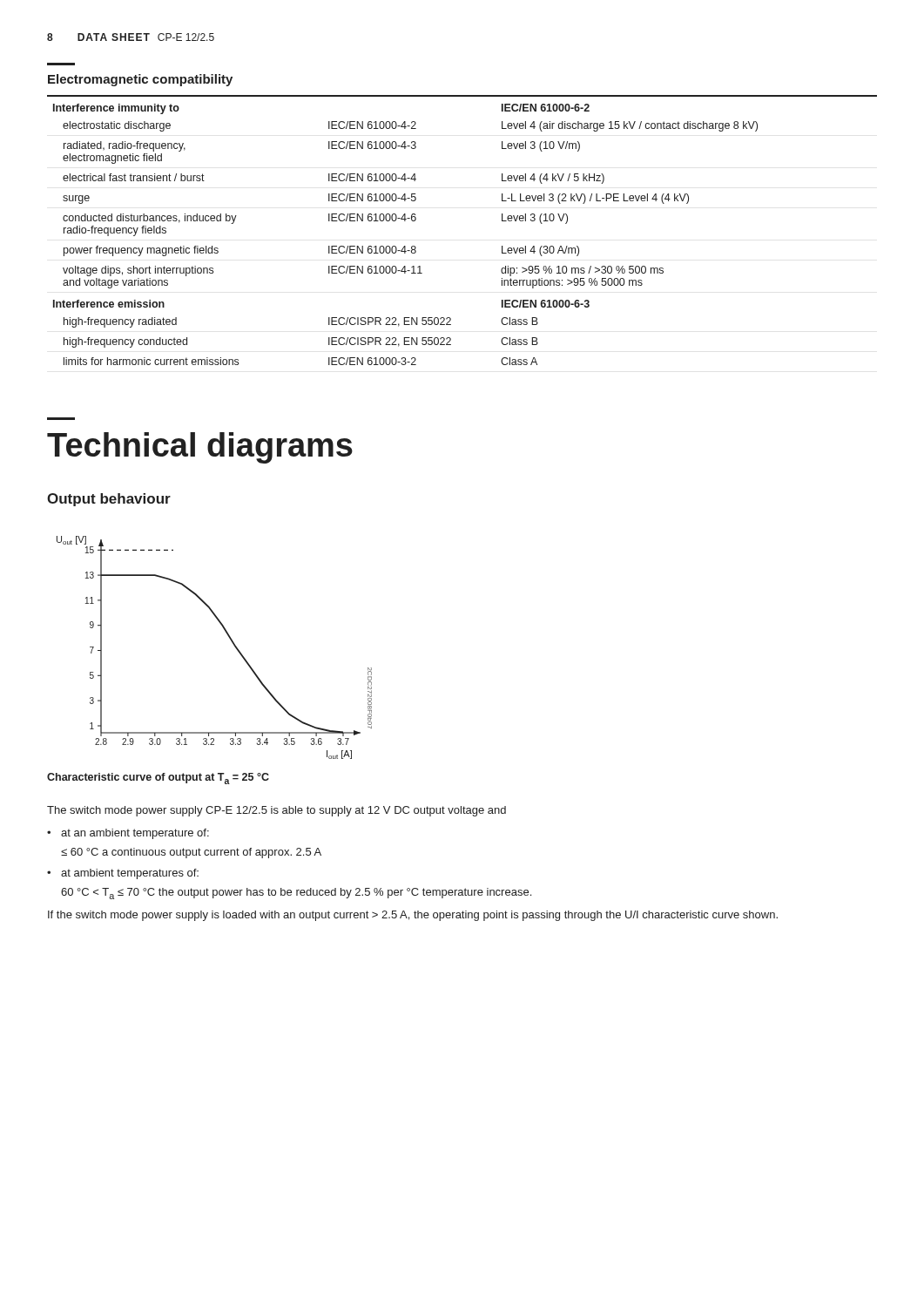This screenshot has height=1307, width=924.
Task: Select the text starting "If the switch"
Action: click(413, 915)
